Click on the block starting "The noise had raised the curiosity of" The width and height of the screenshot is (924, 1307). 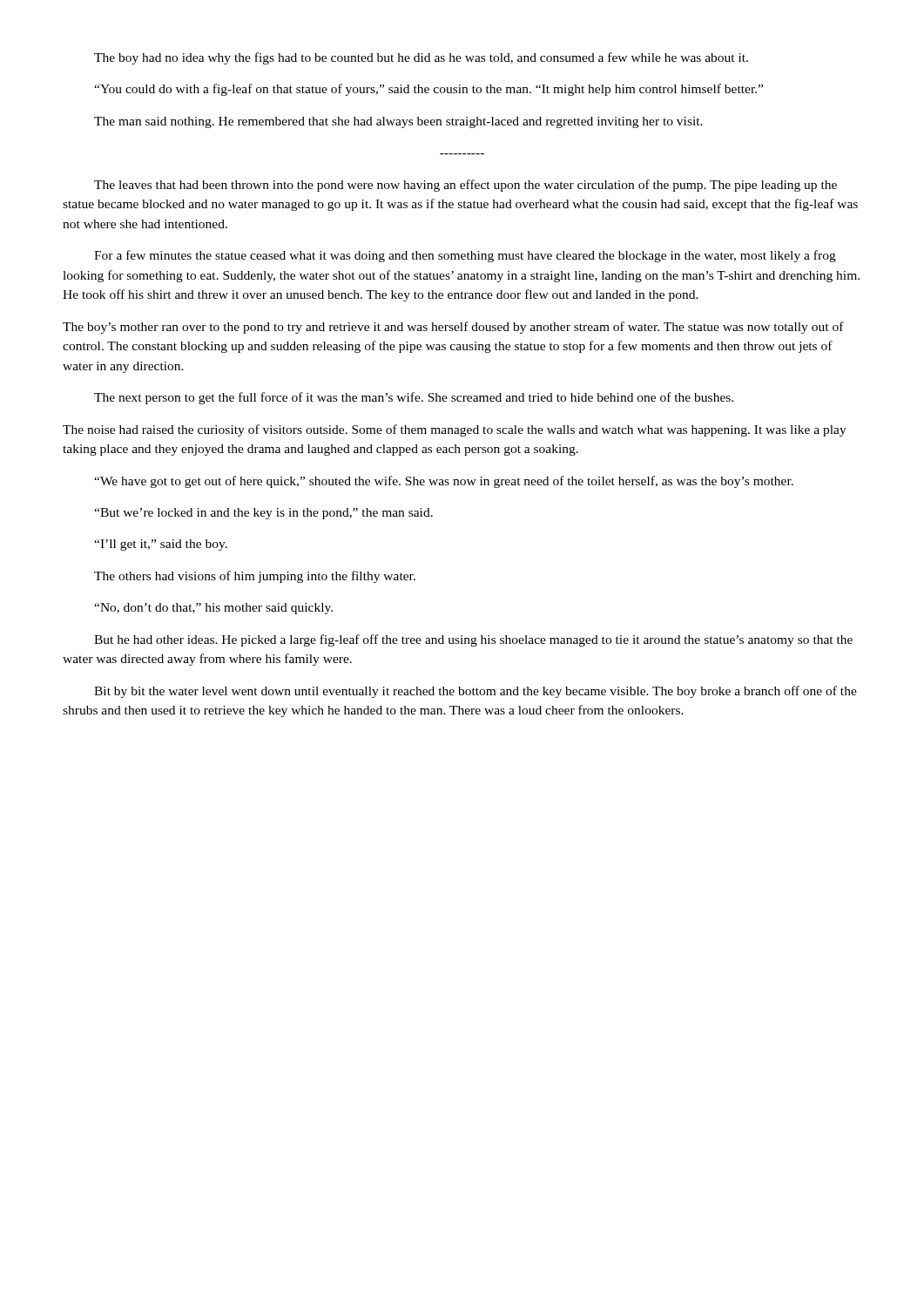click(x=462, y=439)
